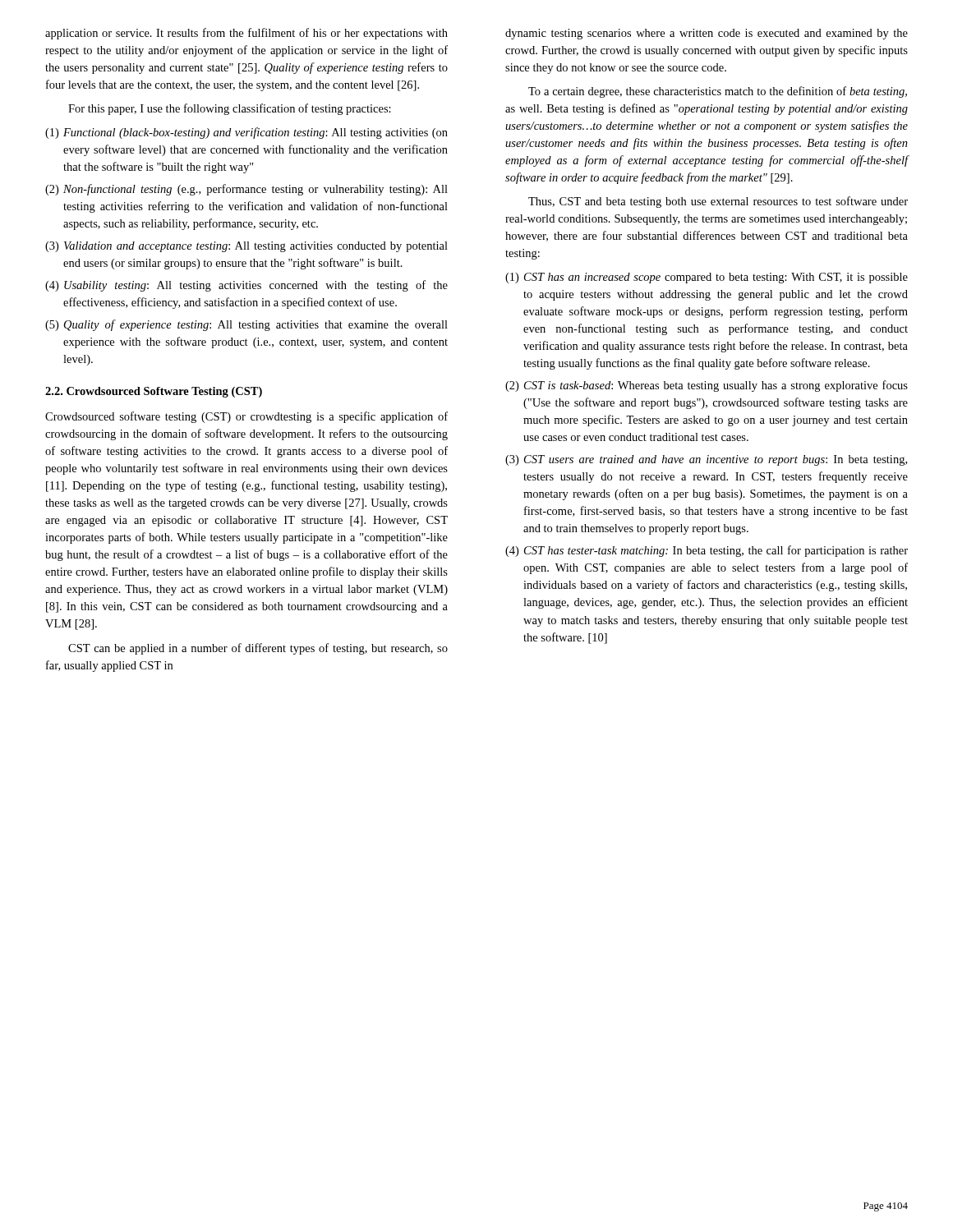Image resolution: width=953 pixels, height=1232 pixels.
Task: Click the passage that begins "application or service. It results"
Action: (246, 71)
